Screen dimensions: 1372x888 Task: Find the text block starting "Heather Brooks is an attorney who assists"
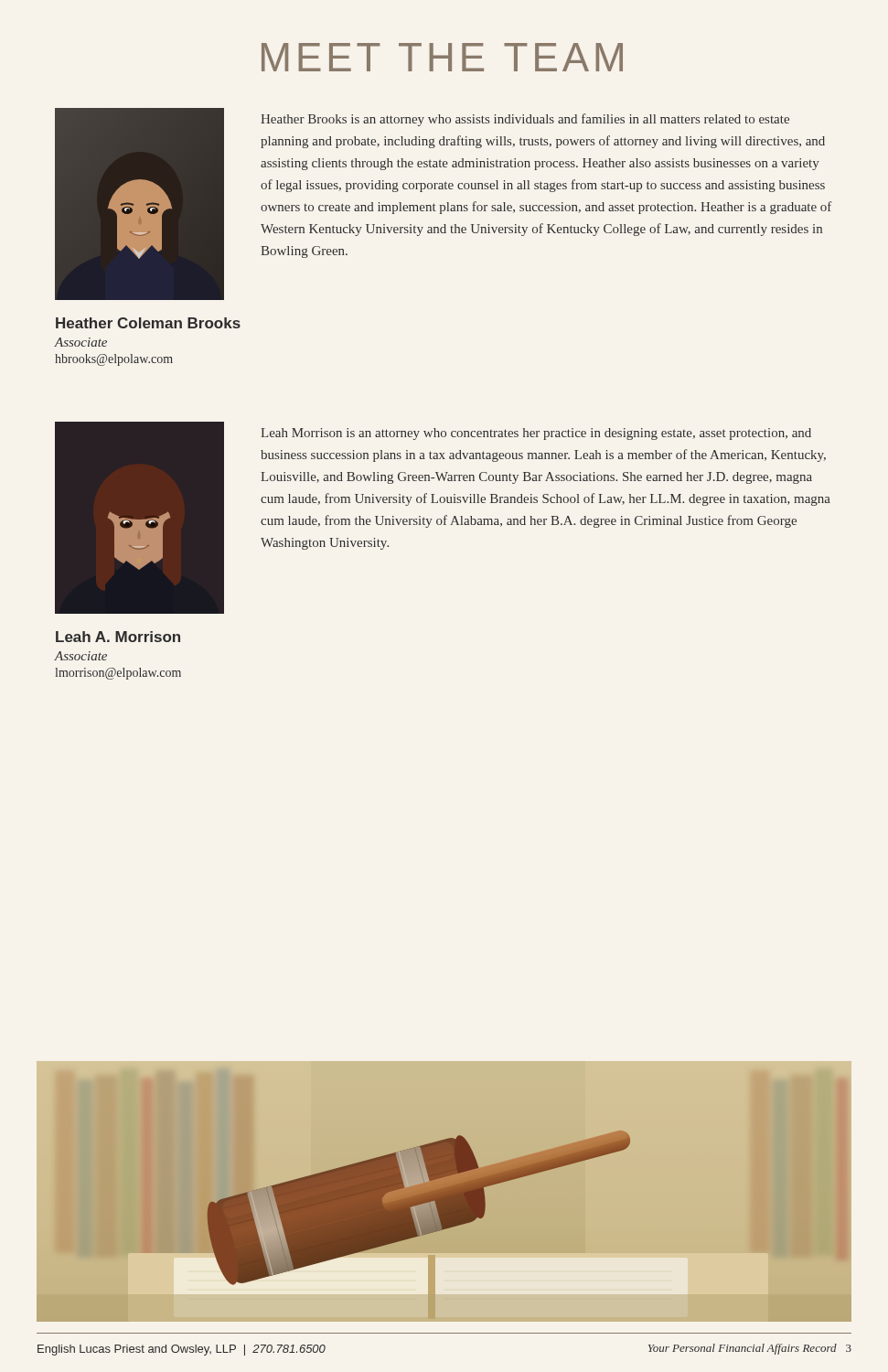tap(547, 185)
